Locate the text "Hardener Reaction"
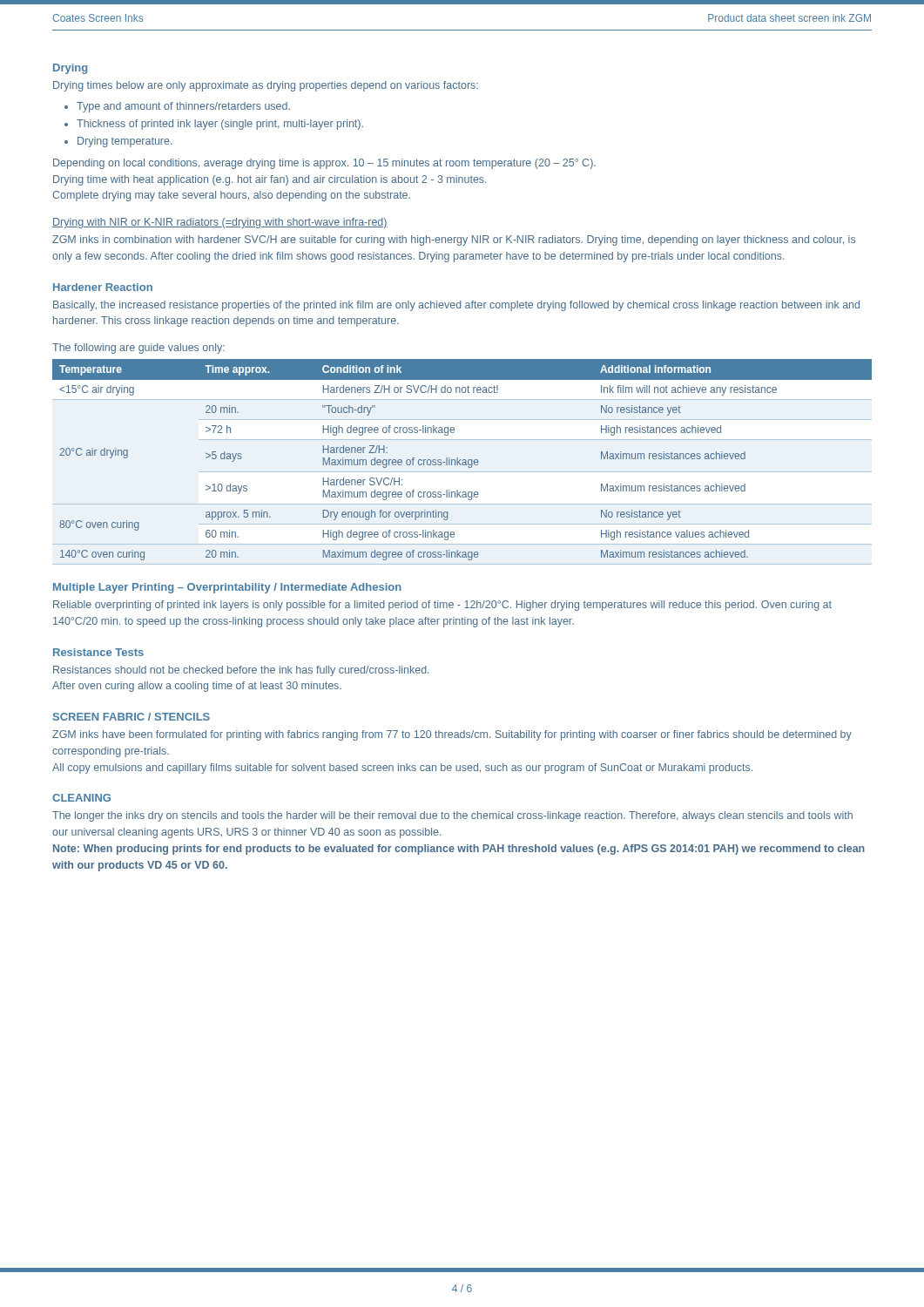The height and width of the screenshot is (1307, 924). tap(103, 287)
